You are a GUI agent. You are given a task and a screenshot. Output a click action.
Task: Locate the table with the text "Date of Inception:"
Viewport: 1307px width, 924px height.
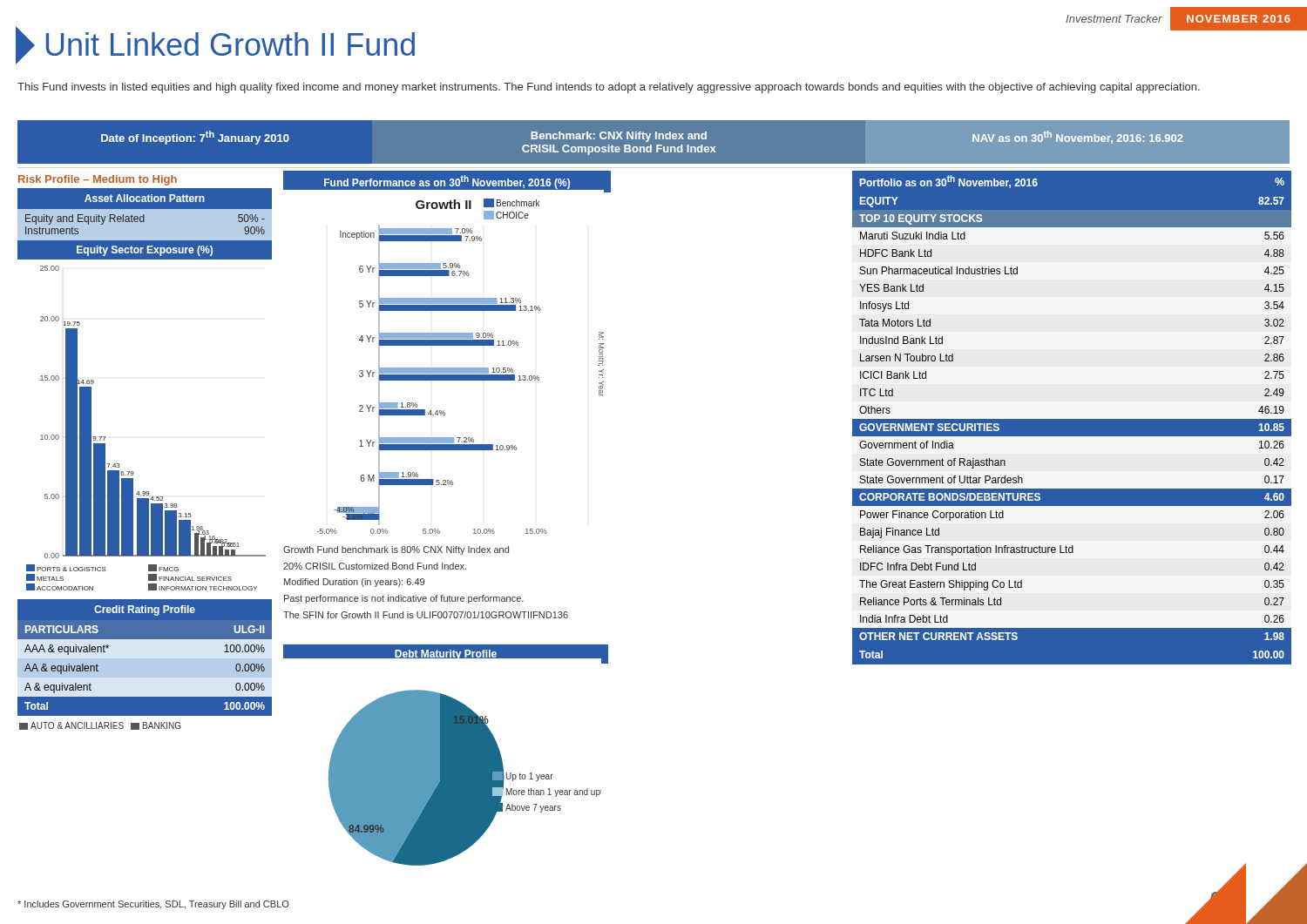tap(654, 142)
